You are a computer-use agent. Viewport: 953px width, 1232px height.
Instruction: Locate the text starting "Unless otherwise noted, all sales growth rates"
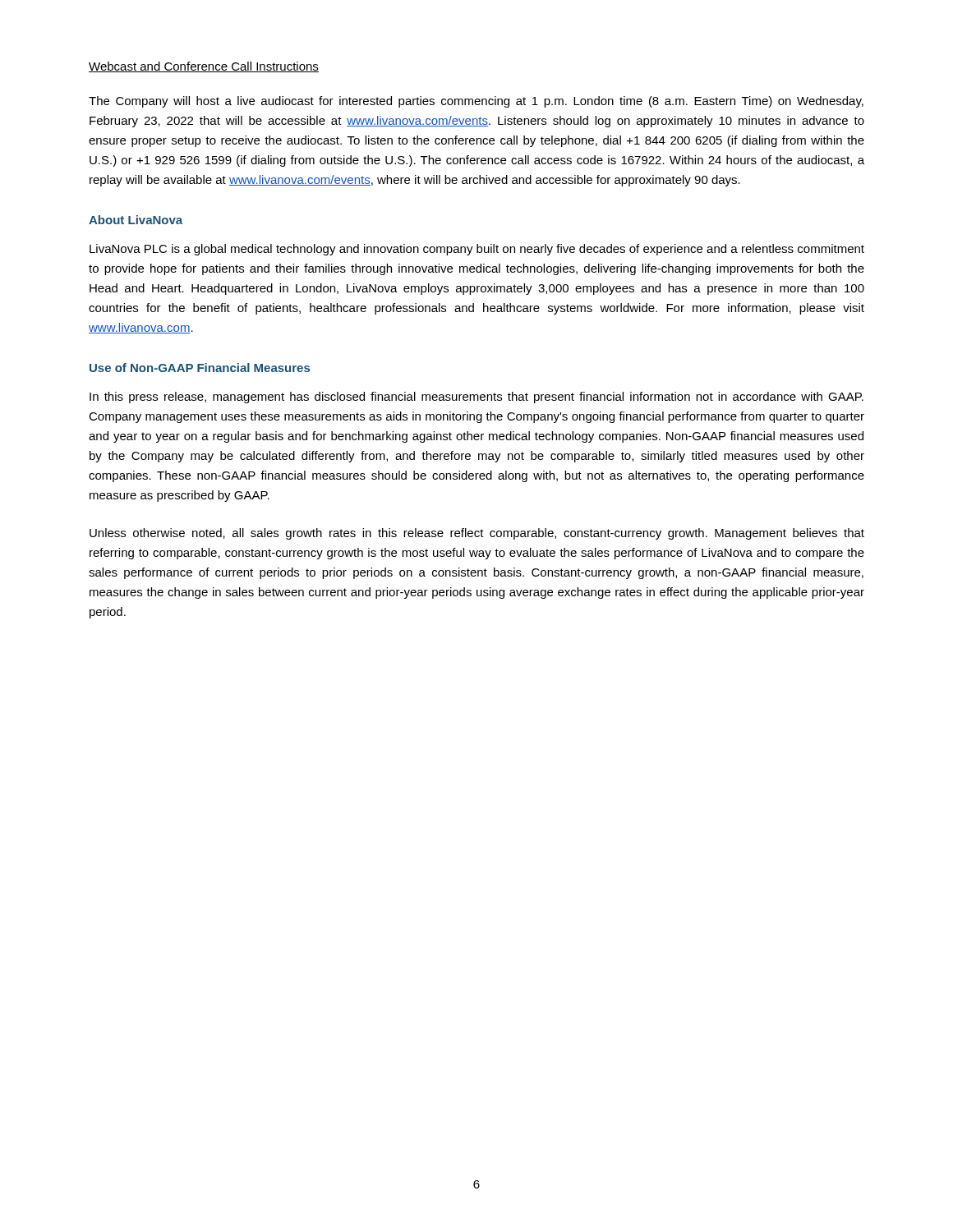476,573
